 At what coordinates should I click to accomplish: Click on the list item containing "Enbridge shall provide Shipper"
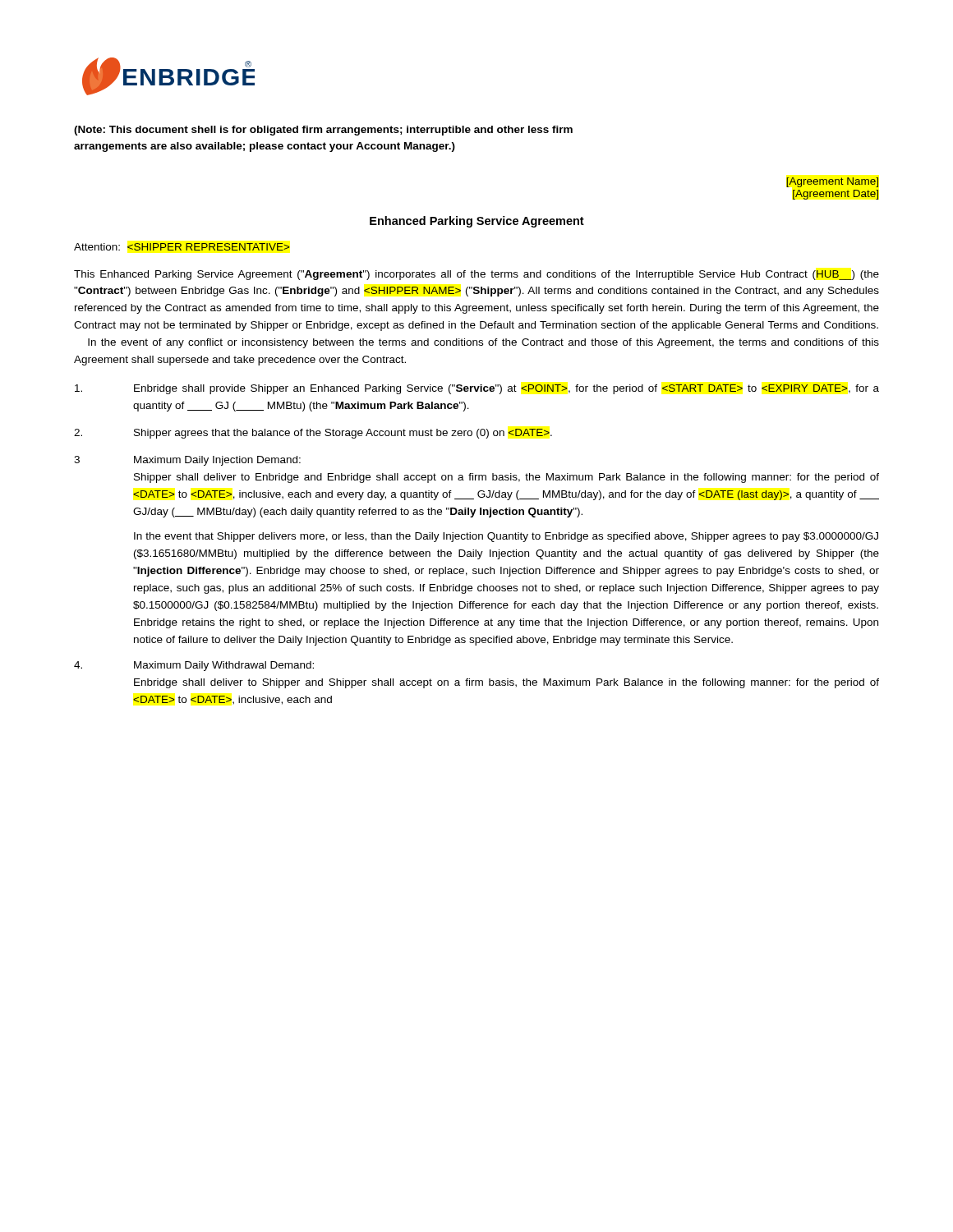tap(476, 398)
